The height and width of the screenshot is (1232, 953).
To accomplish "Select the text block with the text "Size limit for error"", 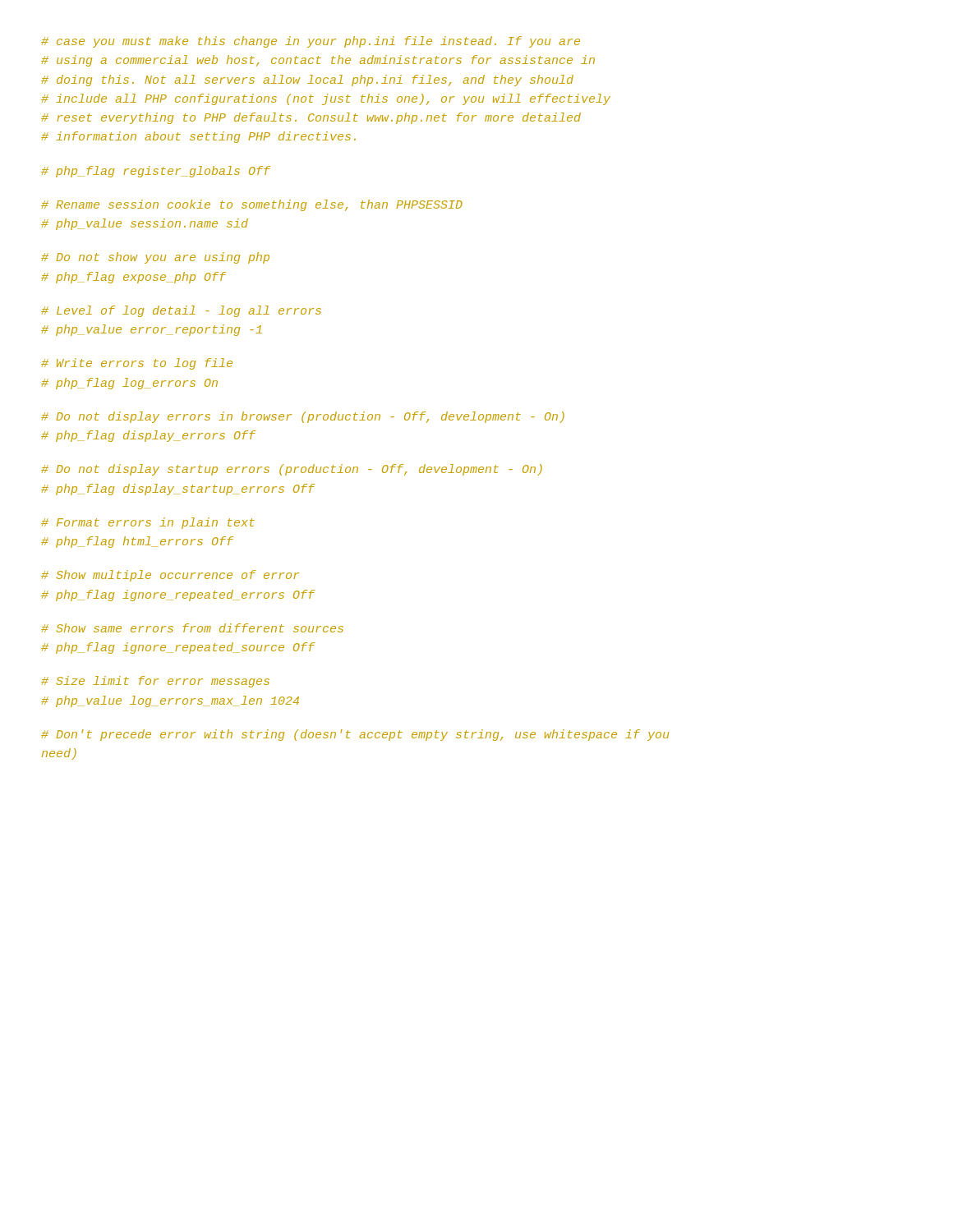I will [x=170, y=692].
